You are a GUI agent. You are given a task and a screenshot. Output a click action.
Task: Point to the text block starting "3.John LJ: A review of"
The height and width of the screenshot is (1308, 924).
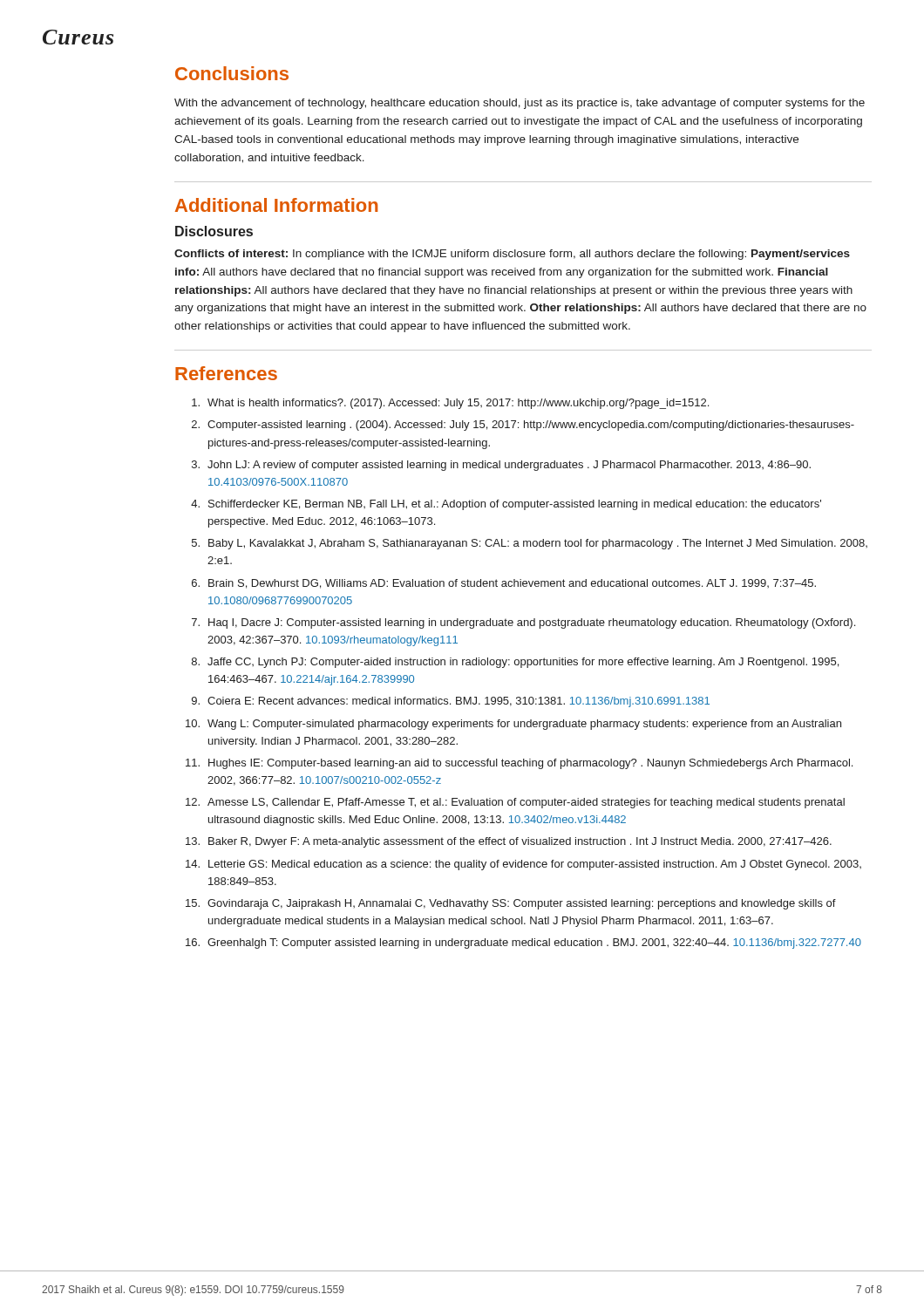coord(523,473)
